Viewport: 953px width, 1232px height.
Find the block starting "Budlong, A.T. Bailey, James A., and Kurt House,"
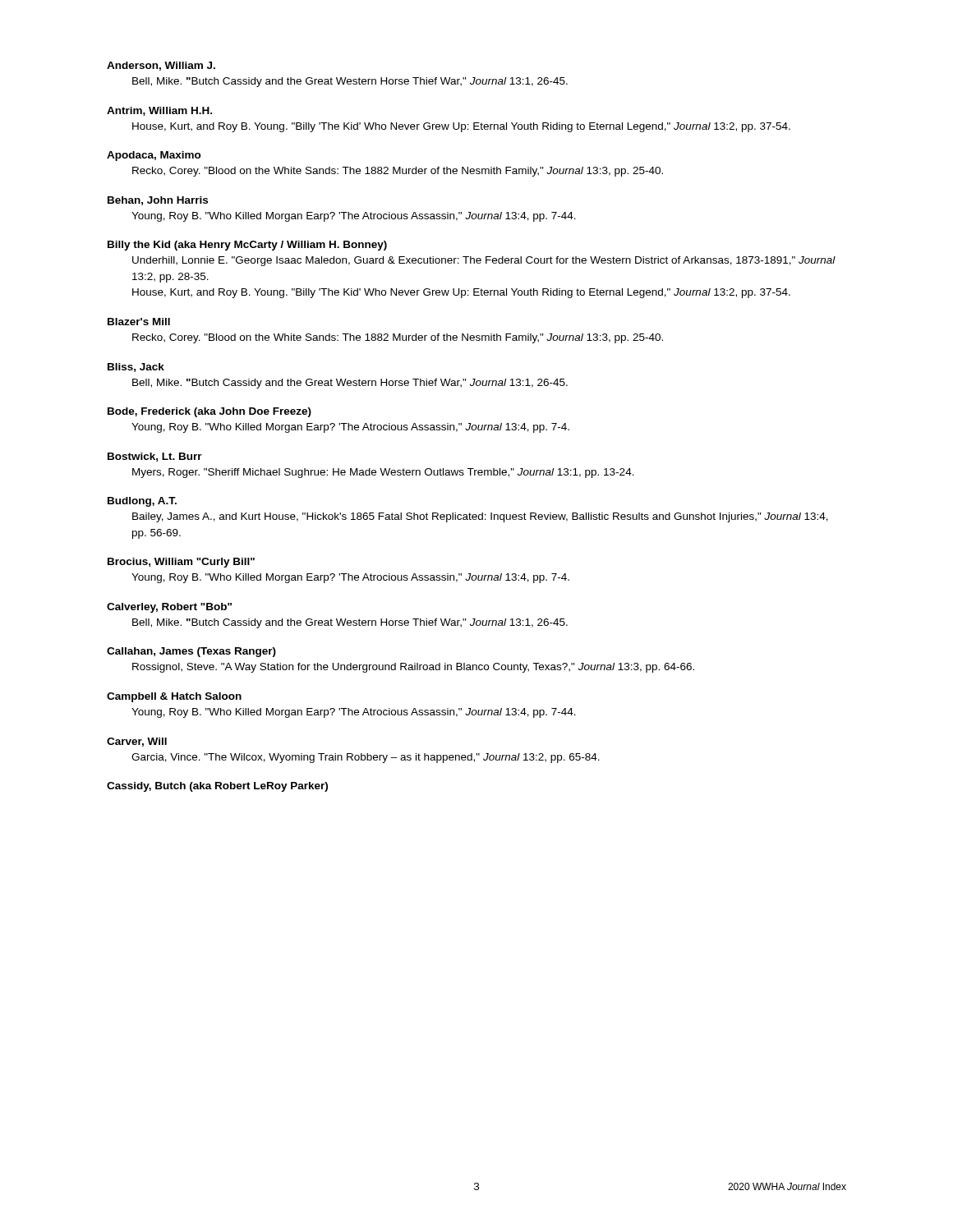point(476,518)
